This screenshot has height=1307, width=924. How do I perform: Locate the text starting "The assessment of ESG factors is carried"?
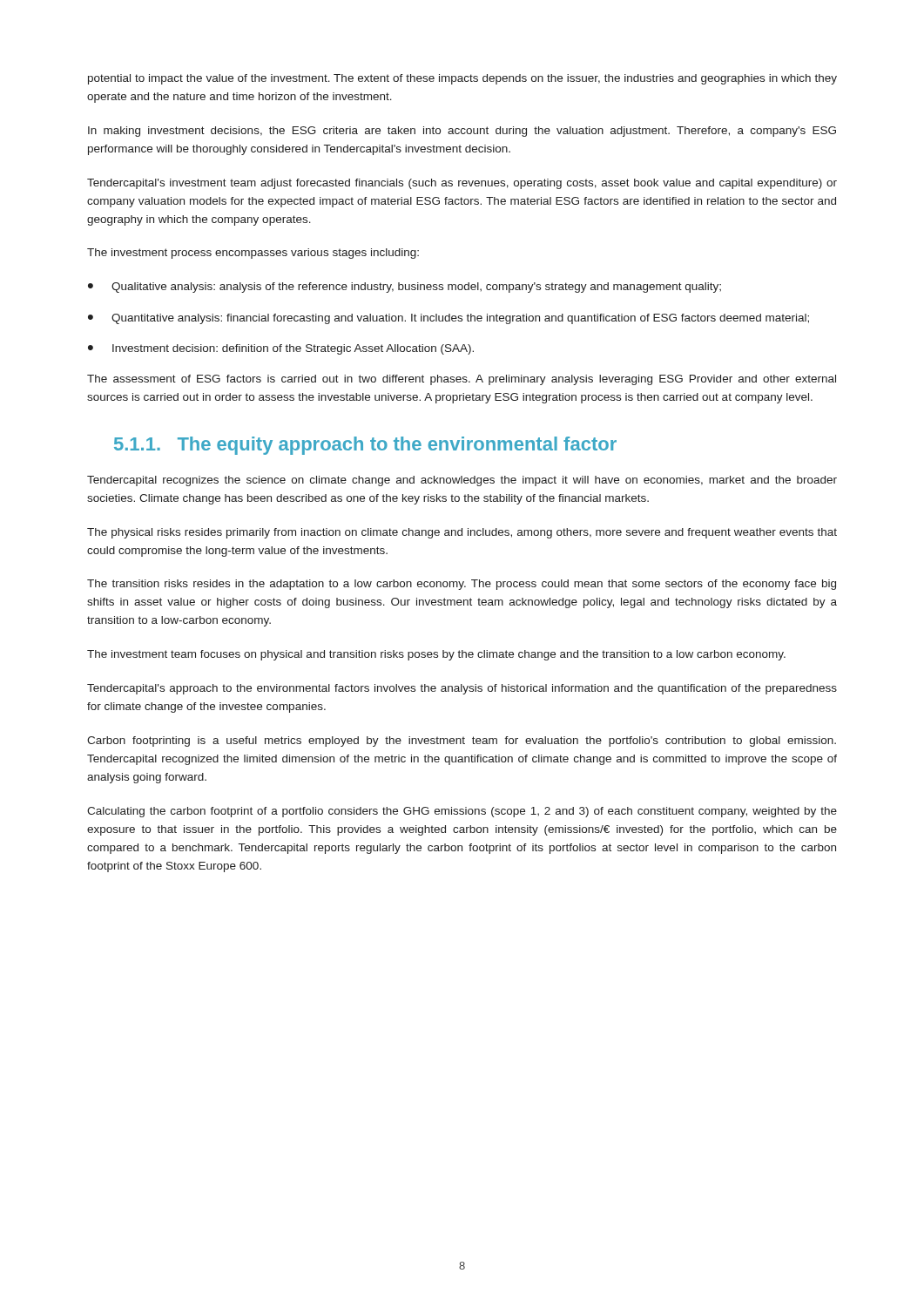tap(462, 388)
